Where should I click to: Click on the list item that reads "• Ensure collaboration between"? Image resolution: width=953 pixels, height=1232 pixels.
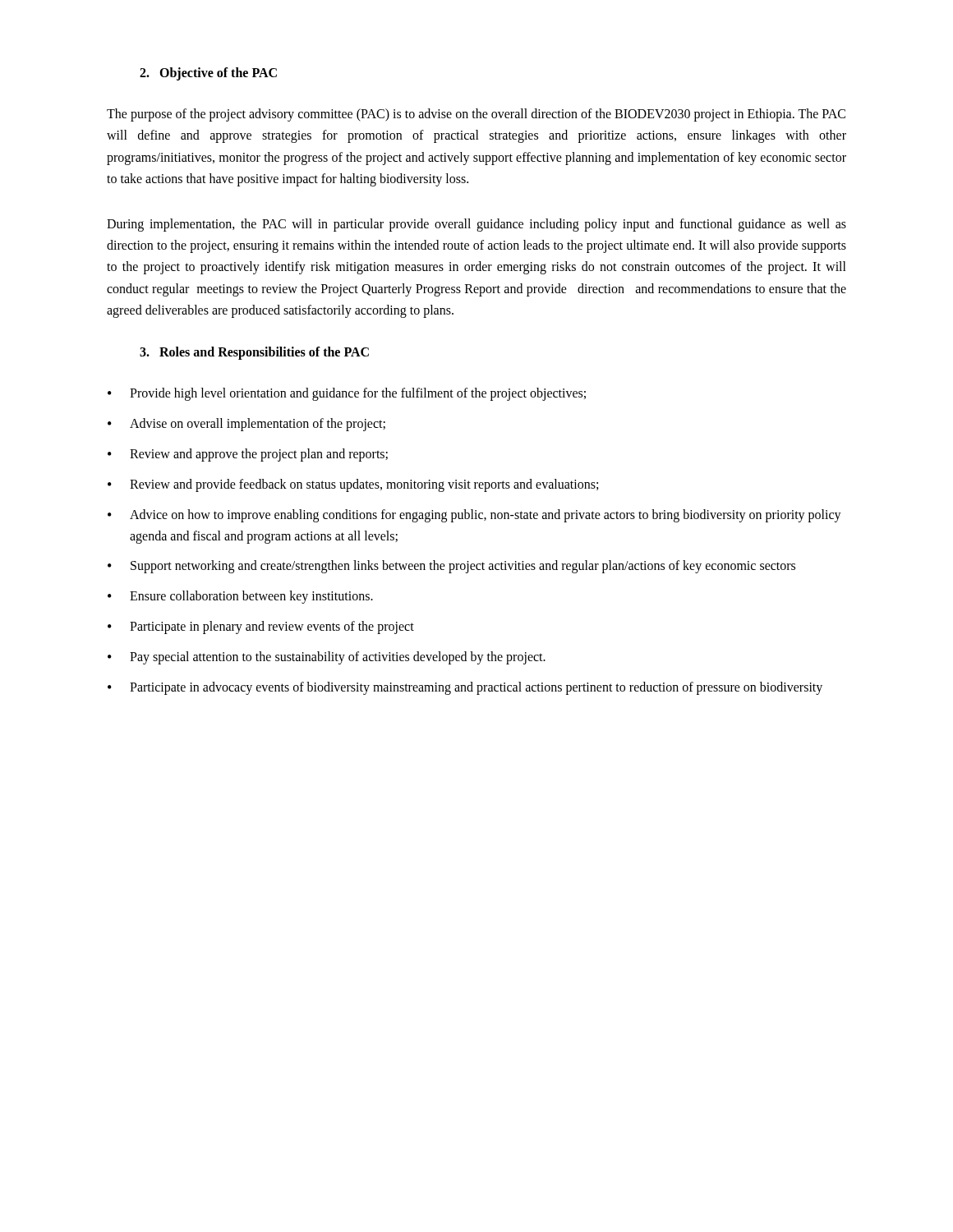click(240, 597)
